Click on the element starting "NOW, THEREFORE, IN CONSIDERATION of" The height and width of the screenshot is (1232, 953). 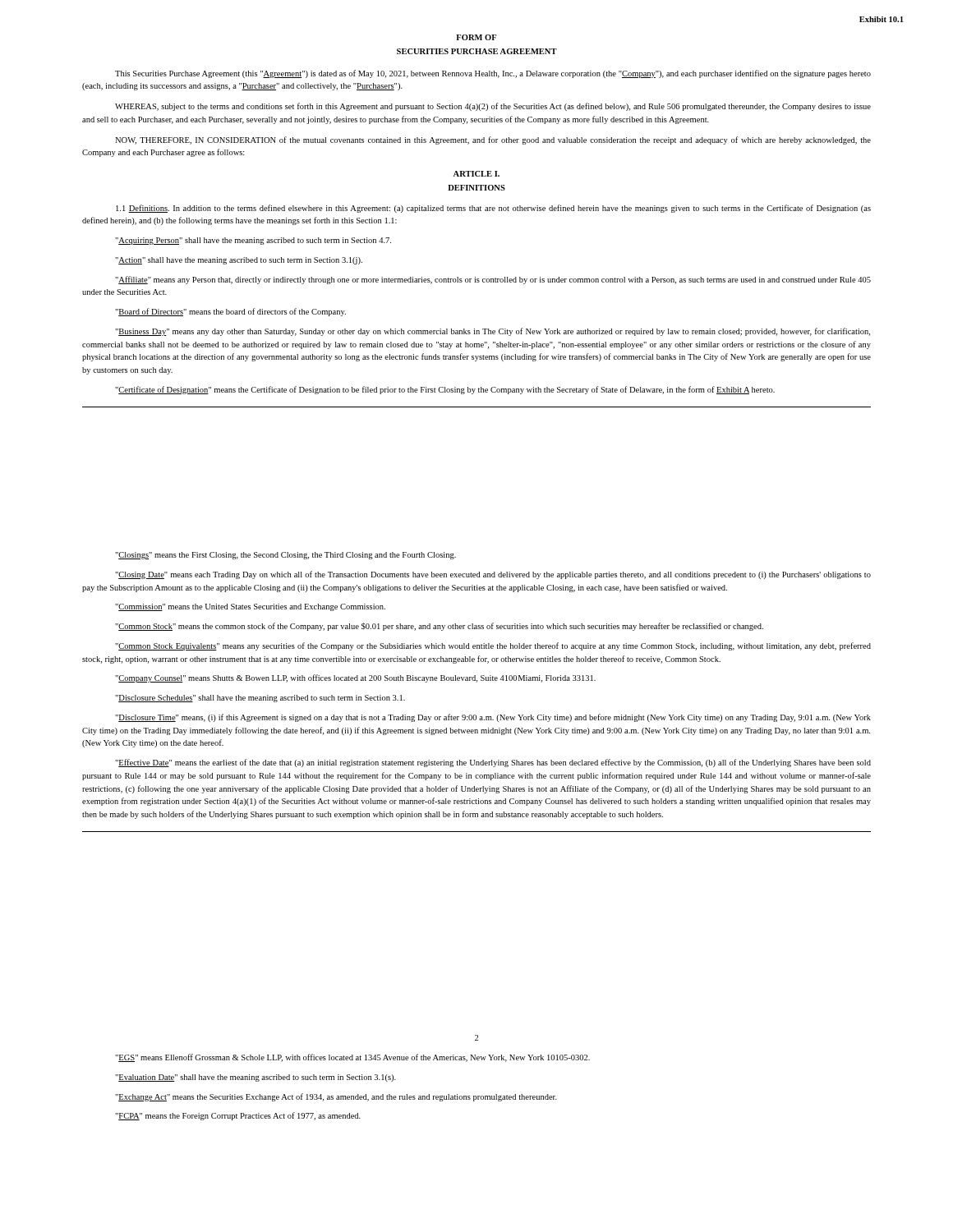(x=476, y=146)
